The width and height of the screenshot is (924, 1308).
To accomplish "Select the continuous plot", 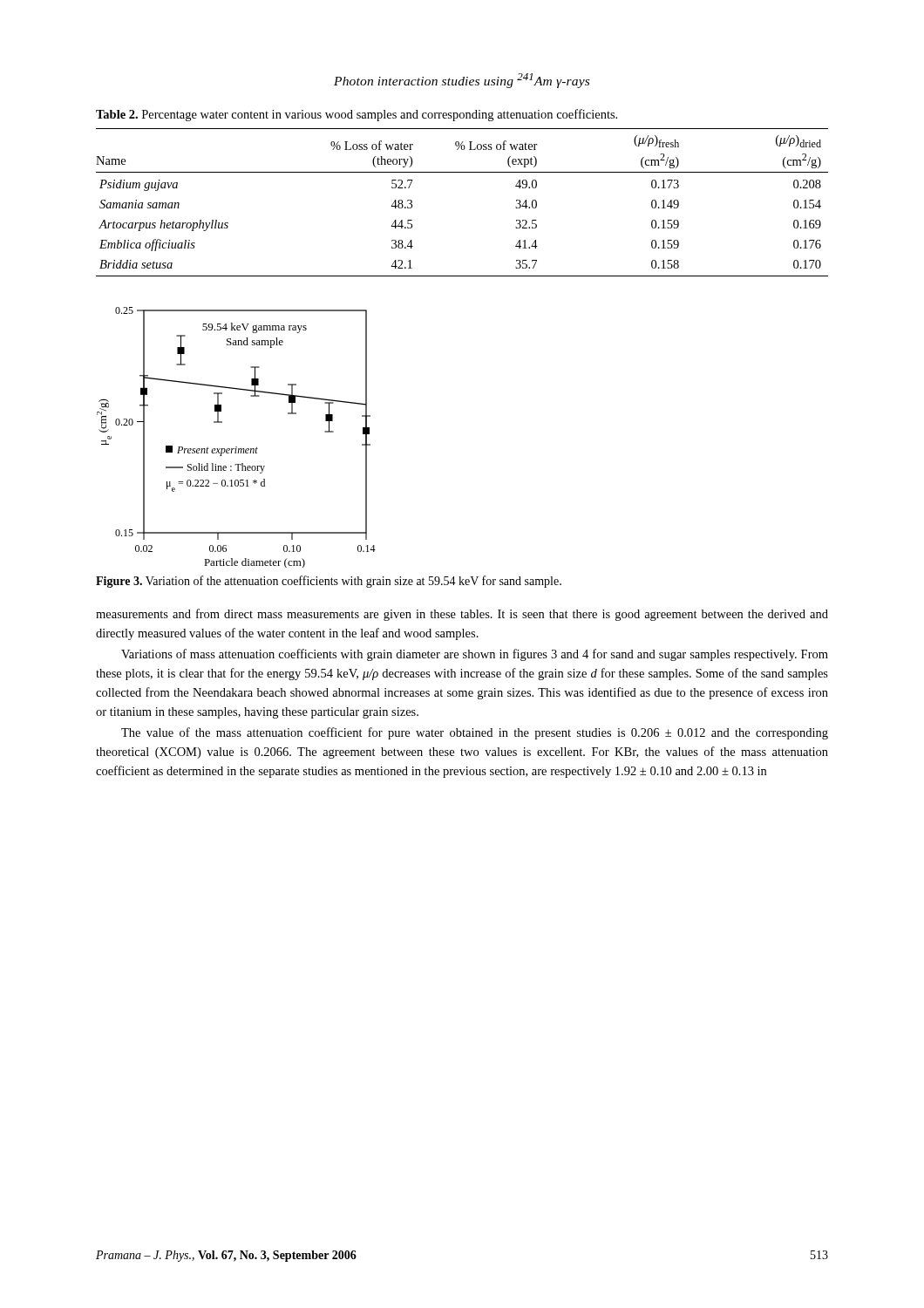I will pos(462,433).
